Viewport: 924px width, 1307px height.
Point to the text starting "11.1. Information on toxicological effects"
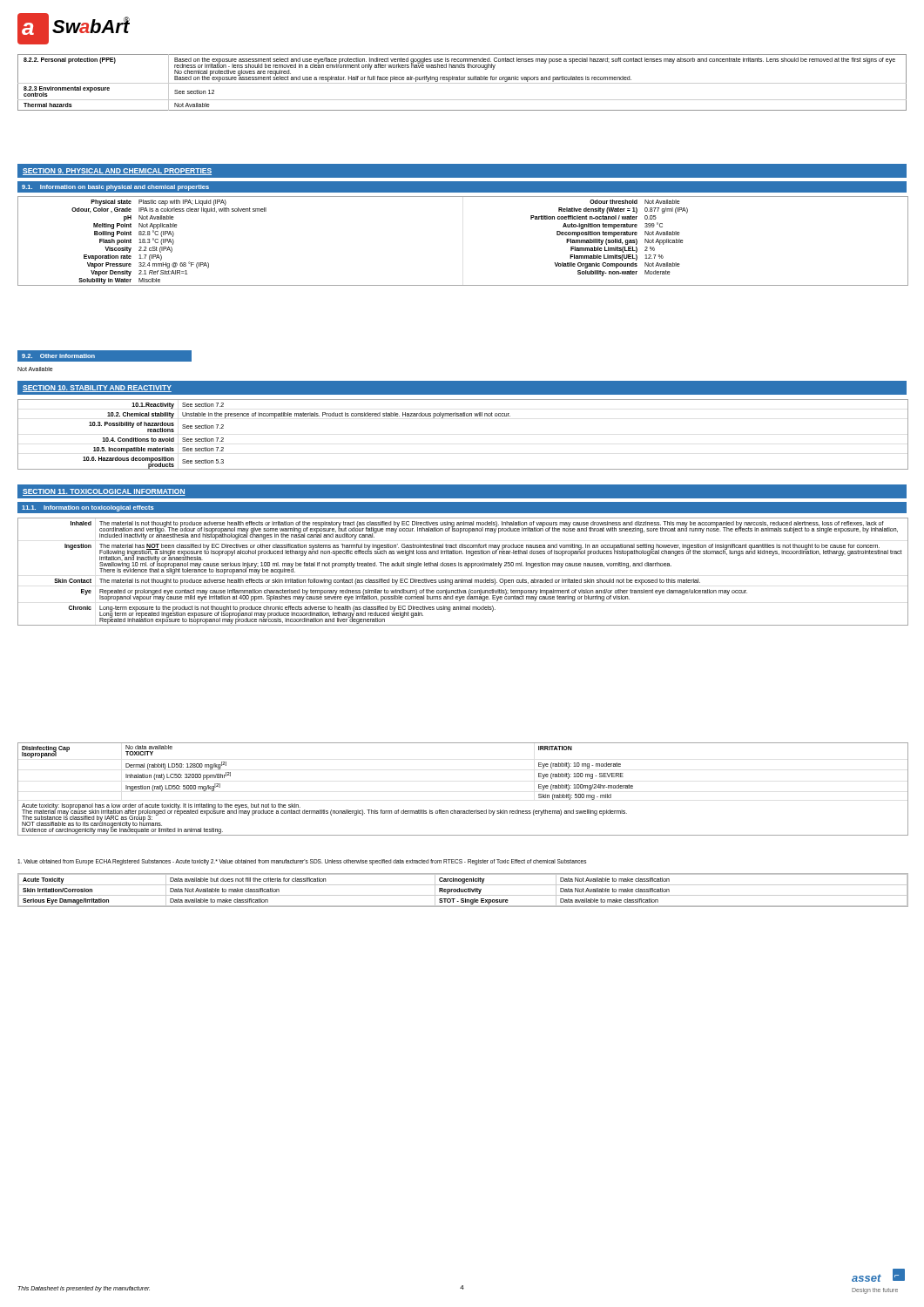coord(462,508)
